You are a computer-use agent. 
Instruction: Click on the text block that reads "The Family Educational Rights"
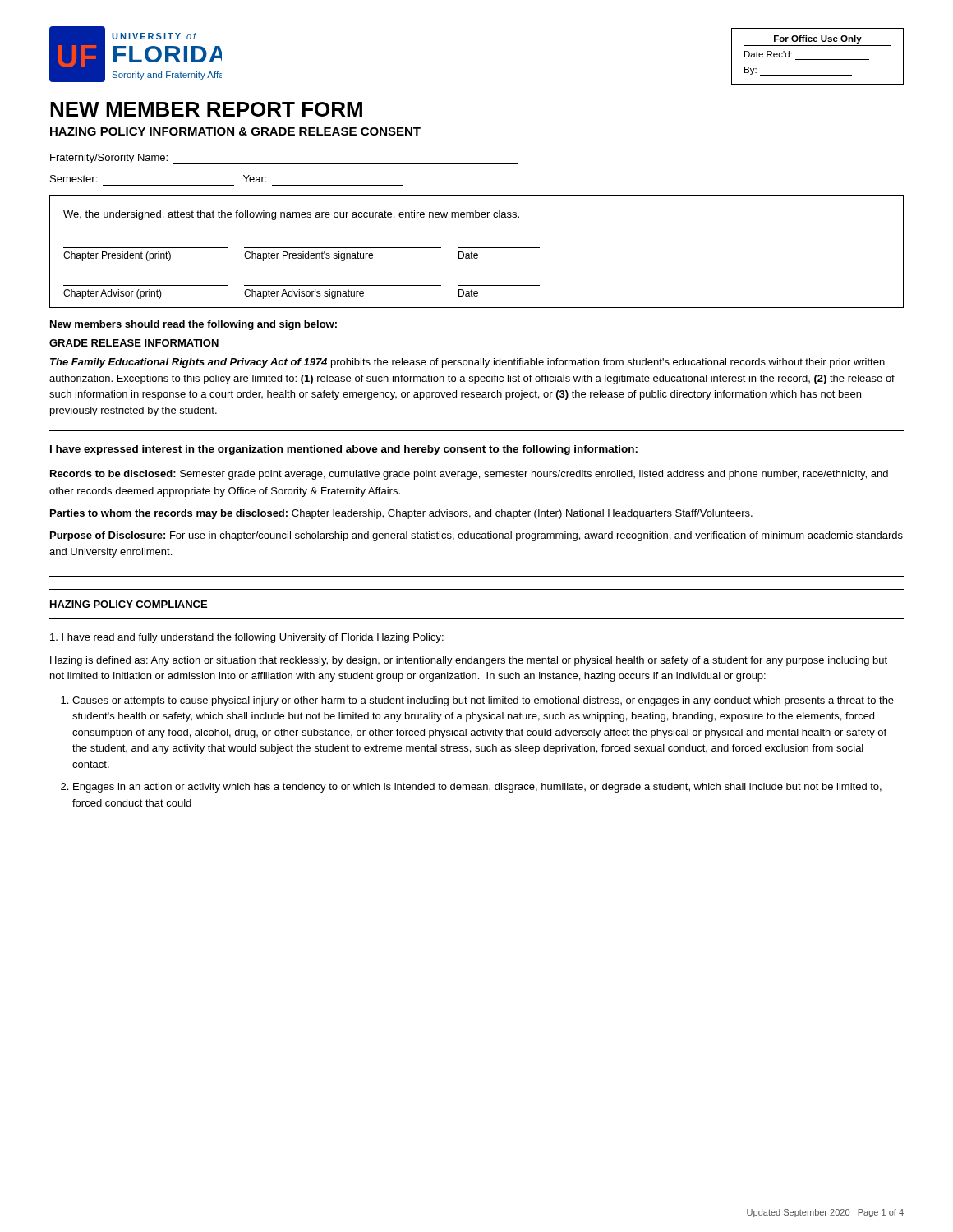(472, 386)
